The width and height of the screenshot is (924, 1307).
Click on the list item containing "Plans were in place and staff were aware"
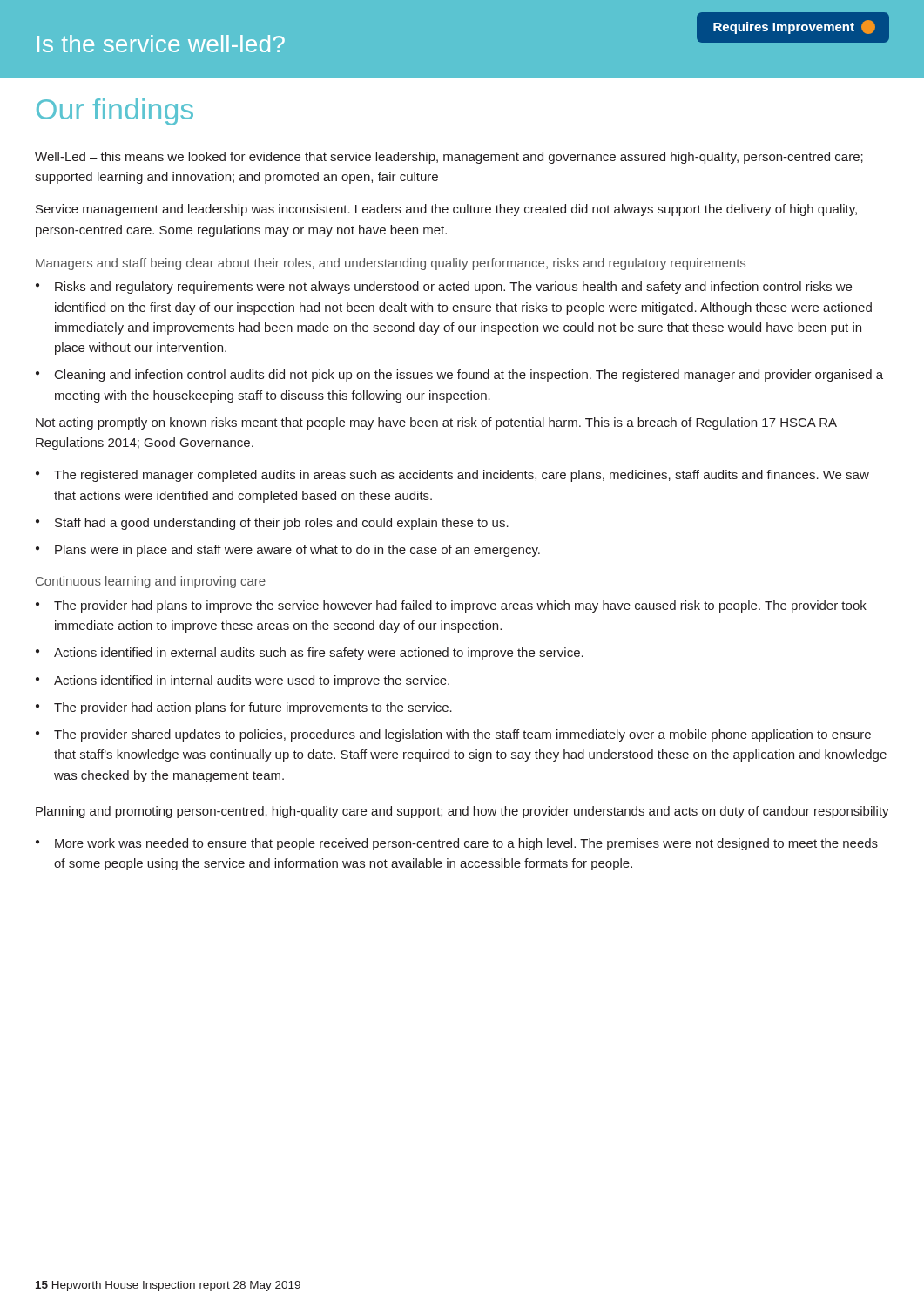coord(297,549)
